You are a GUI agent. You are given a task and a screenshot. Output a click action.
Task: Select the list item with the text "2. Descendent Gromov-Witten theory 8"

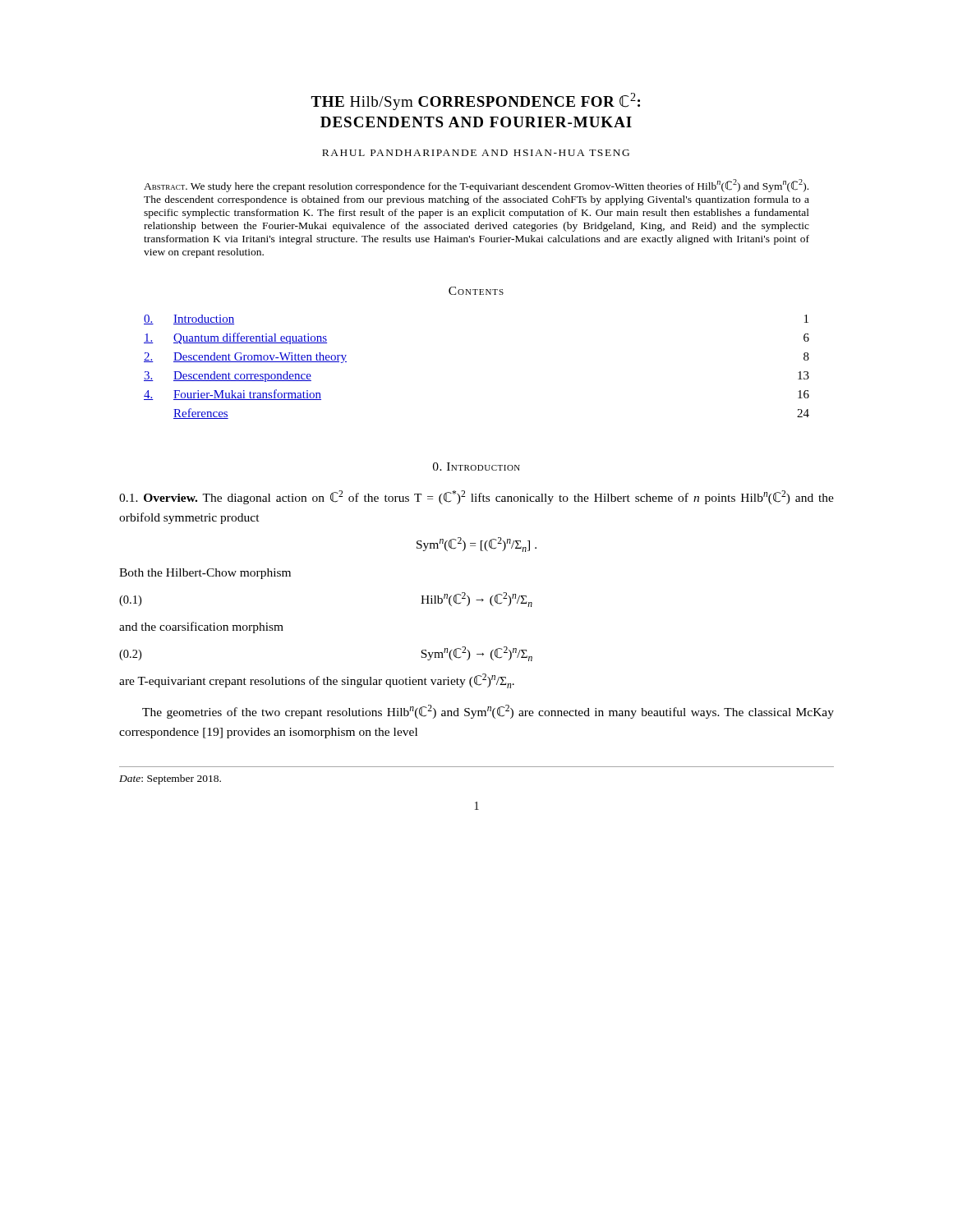pyautogui.click(x=261, y=358)
